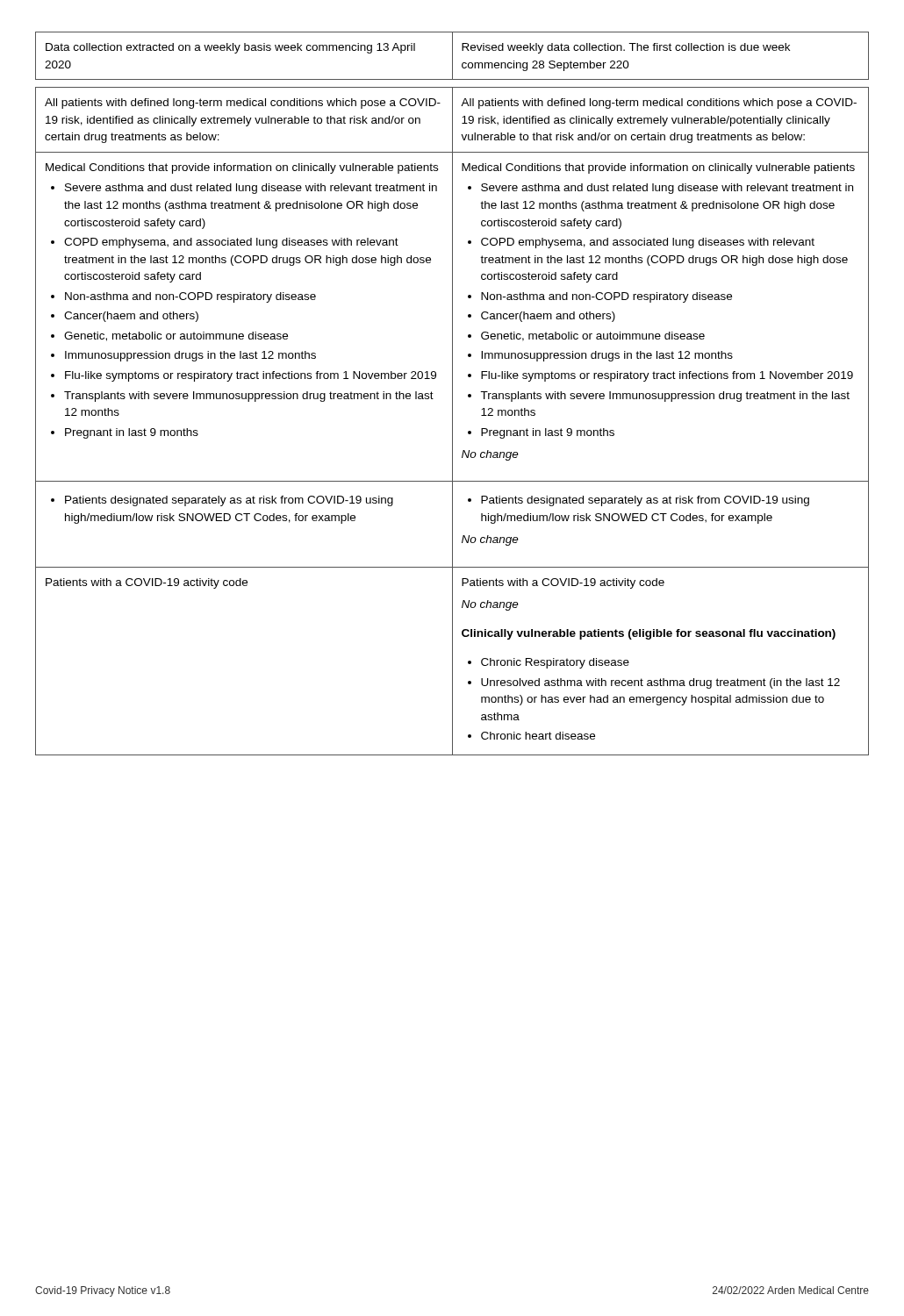This screenshot has height=1316, width=904.
Task: Find the table that mentions "All patients with defined long-term"
Action: tap(452, 393)
